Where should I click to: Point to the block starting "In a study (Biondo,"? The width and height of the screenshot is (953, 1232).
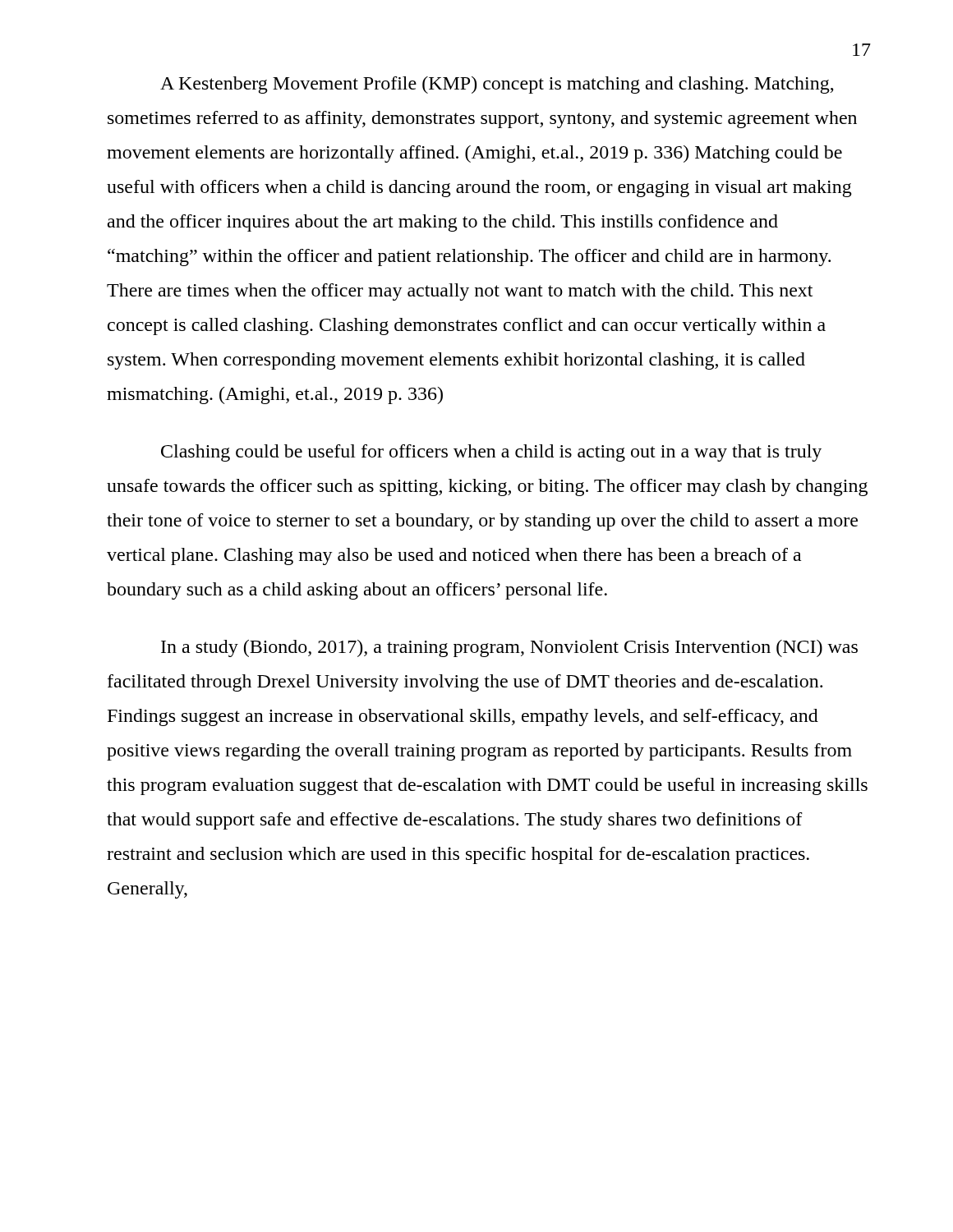488,767
